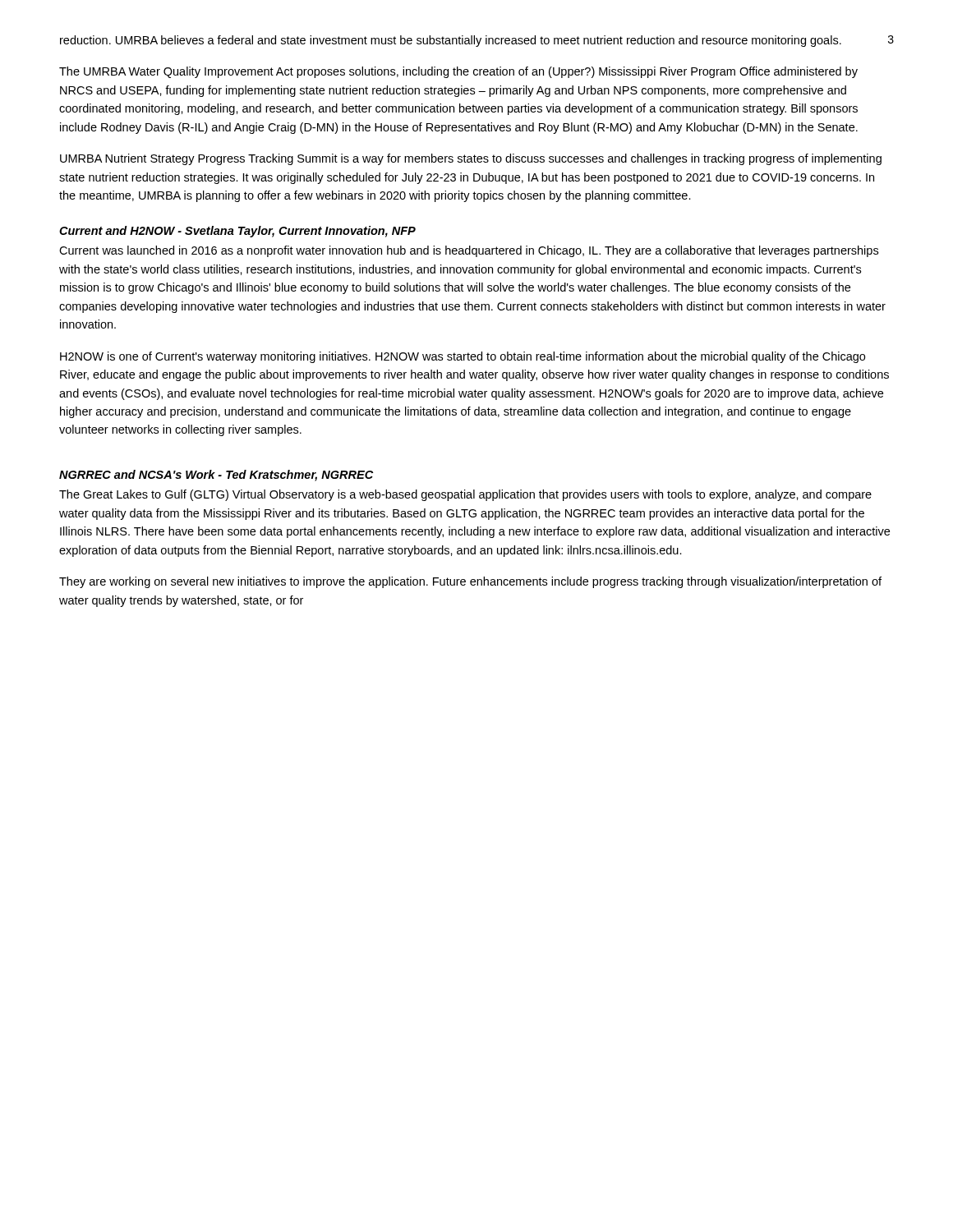The image size is (953, 1232).
Task: Where is the passage that starts "They are working"?
Action: coord(470,591)
